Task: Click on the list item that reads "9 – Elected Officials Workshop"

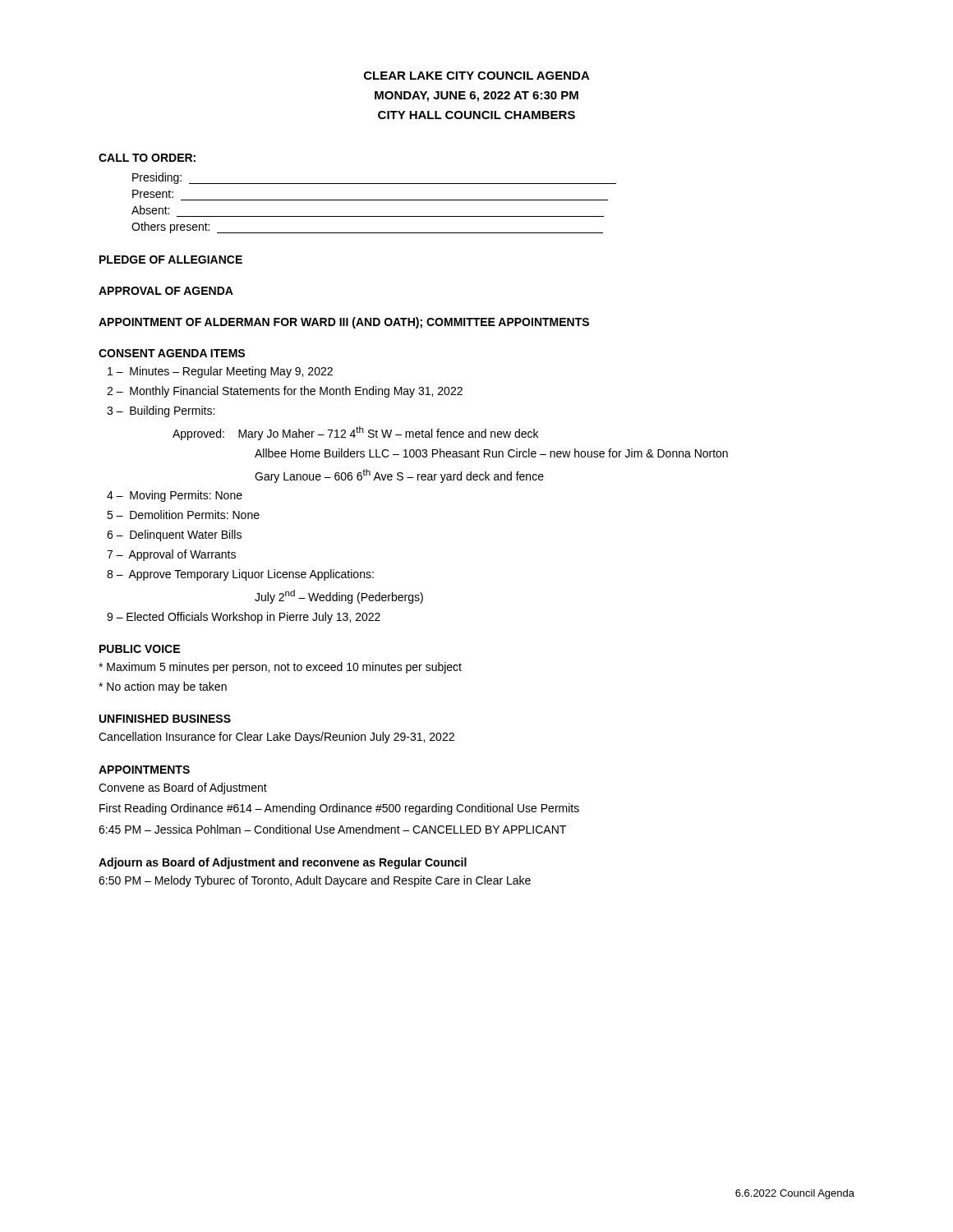Action: click(244, 617)
